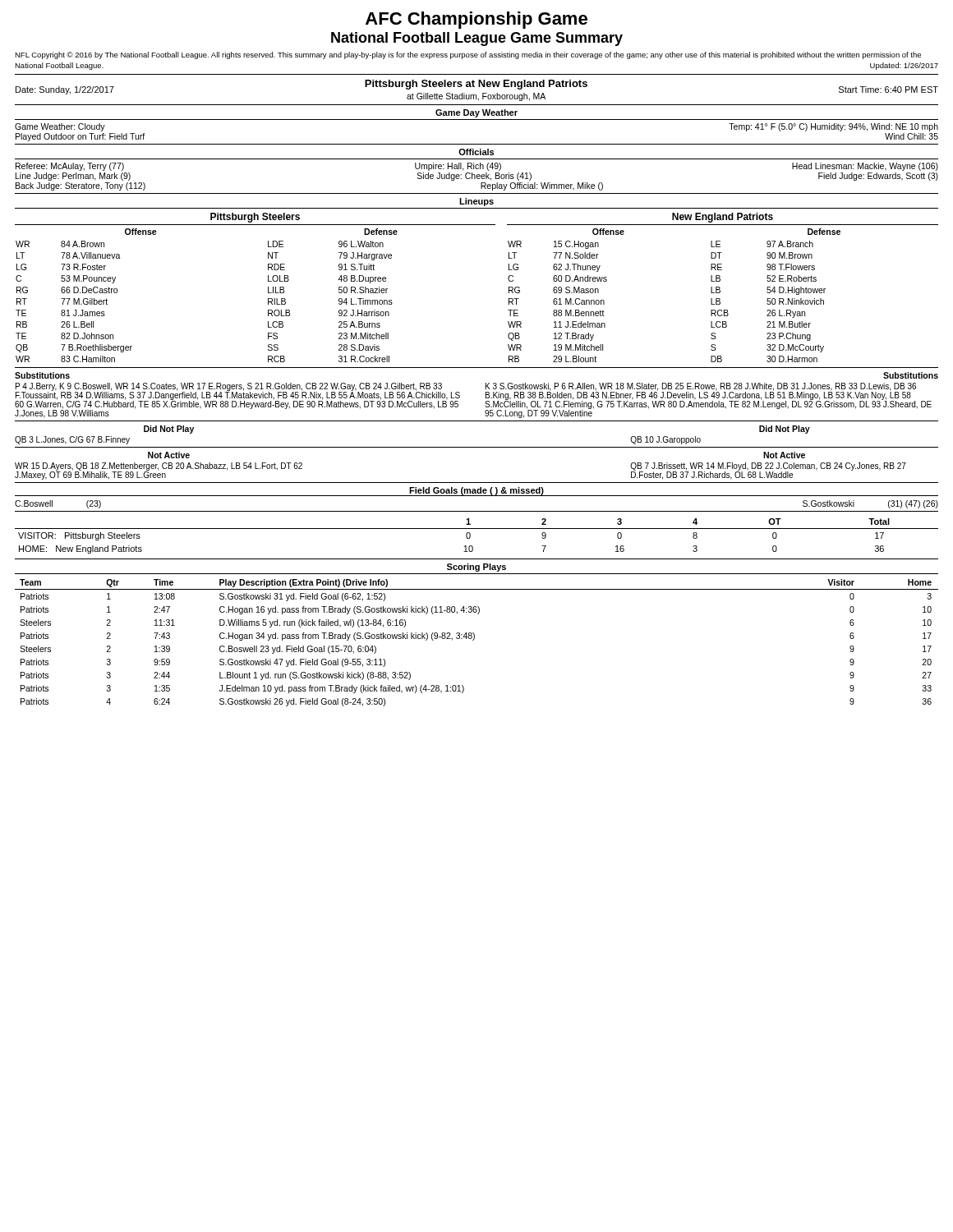Where is the passage that starts "Date: Sunday, 1/22/2017 Pittsburgh"?
953x1232 pixels.
476,89
